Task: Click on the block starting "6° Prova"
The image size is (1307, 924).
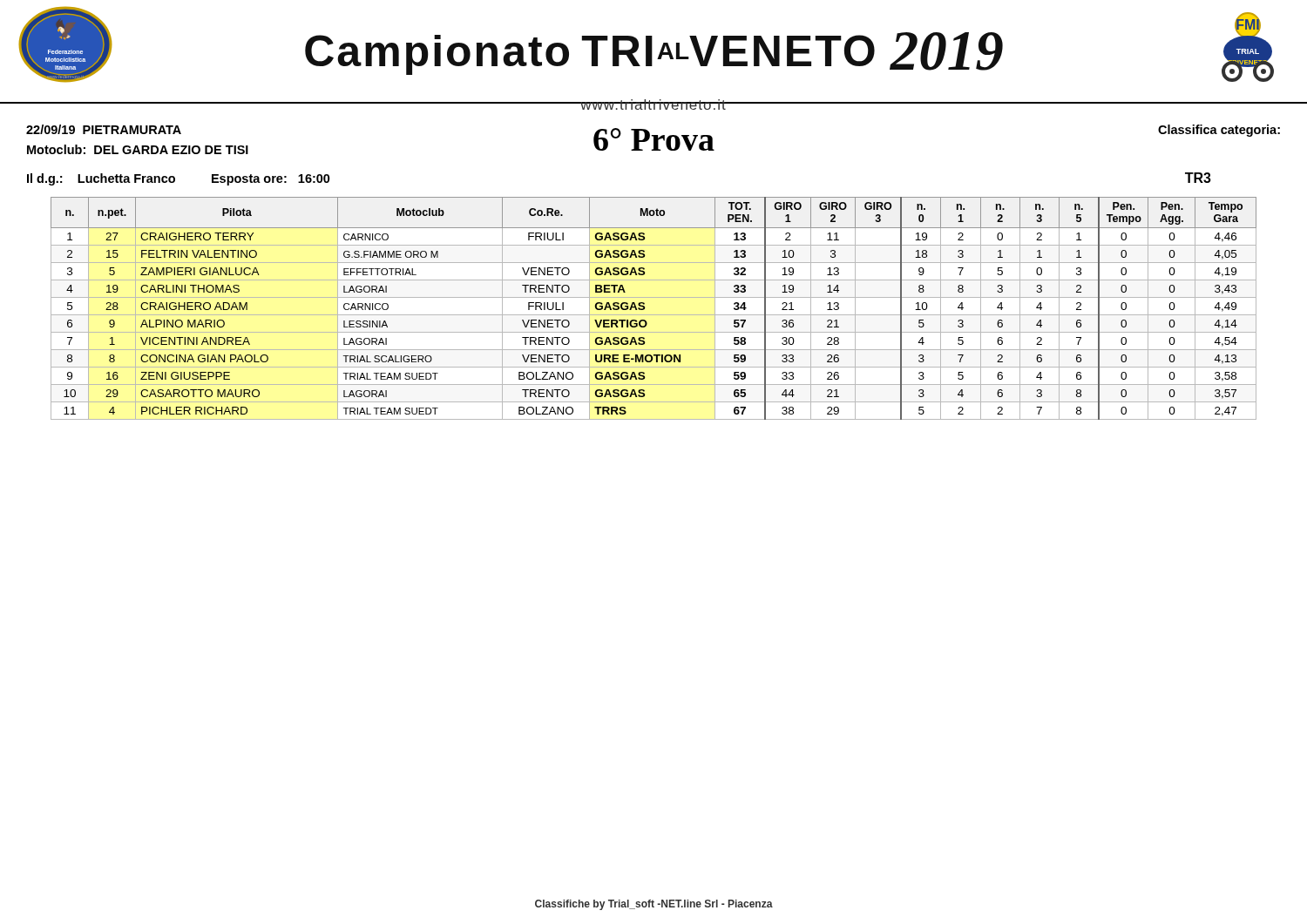Action: tap(654, 139)
